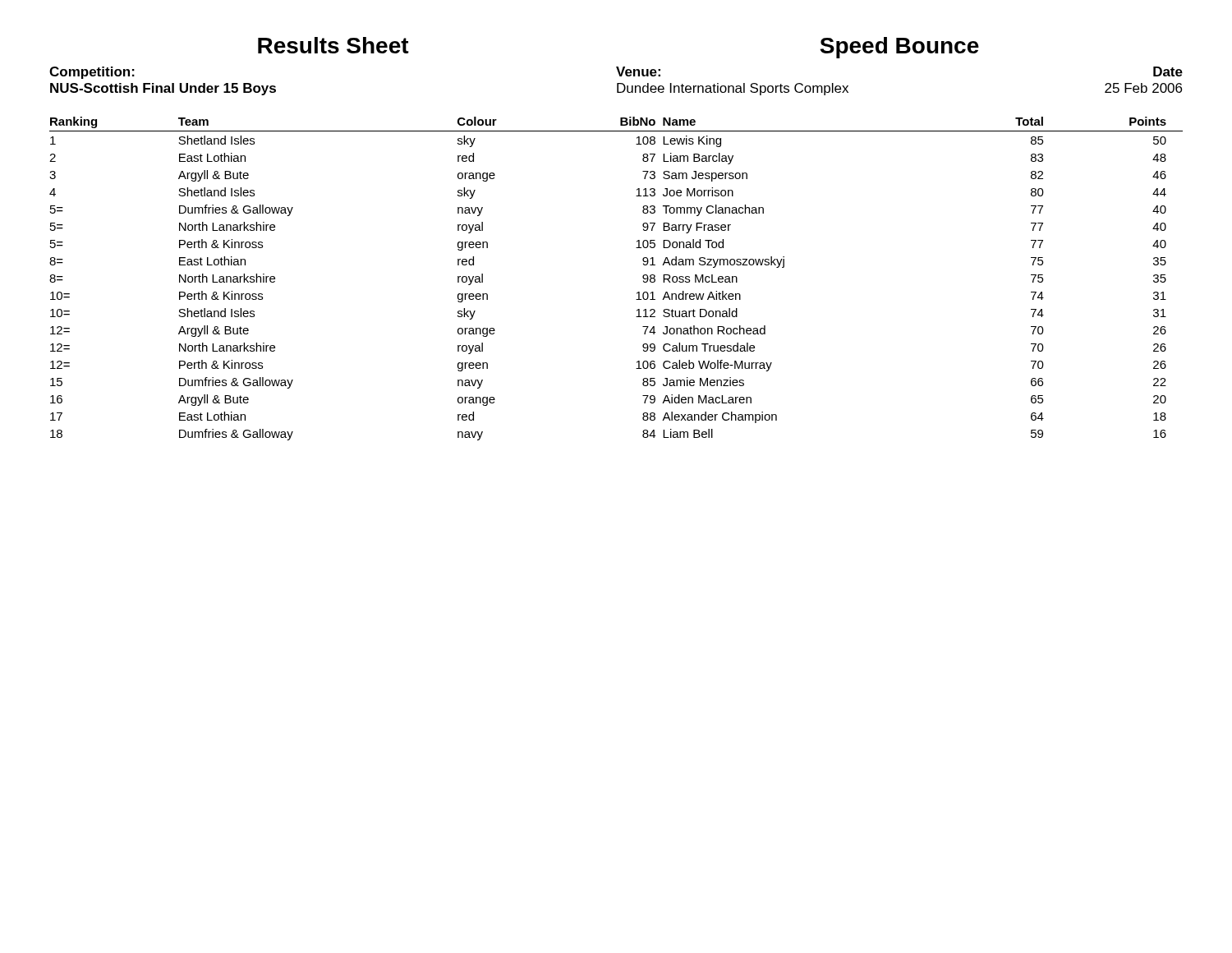Select the text starting "Results Sheet"
1232x953 pixels.
[x=333, y=46]
